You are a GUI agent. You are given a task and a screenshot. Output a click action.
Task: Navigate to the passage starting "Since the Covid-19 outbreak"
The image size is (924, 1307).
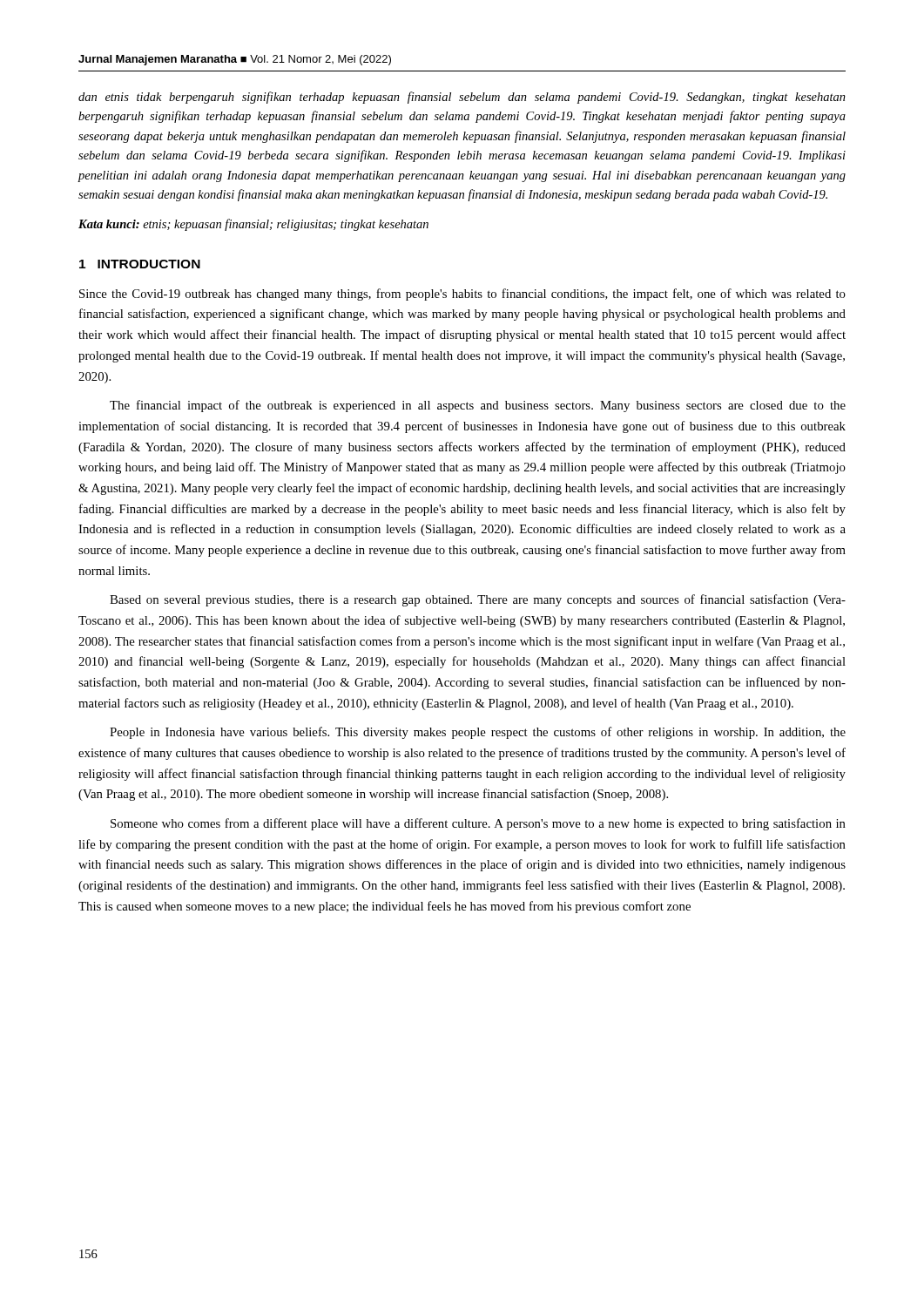[x=462, y=335]
